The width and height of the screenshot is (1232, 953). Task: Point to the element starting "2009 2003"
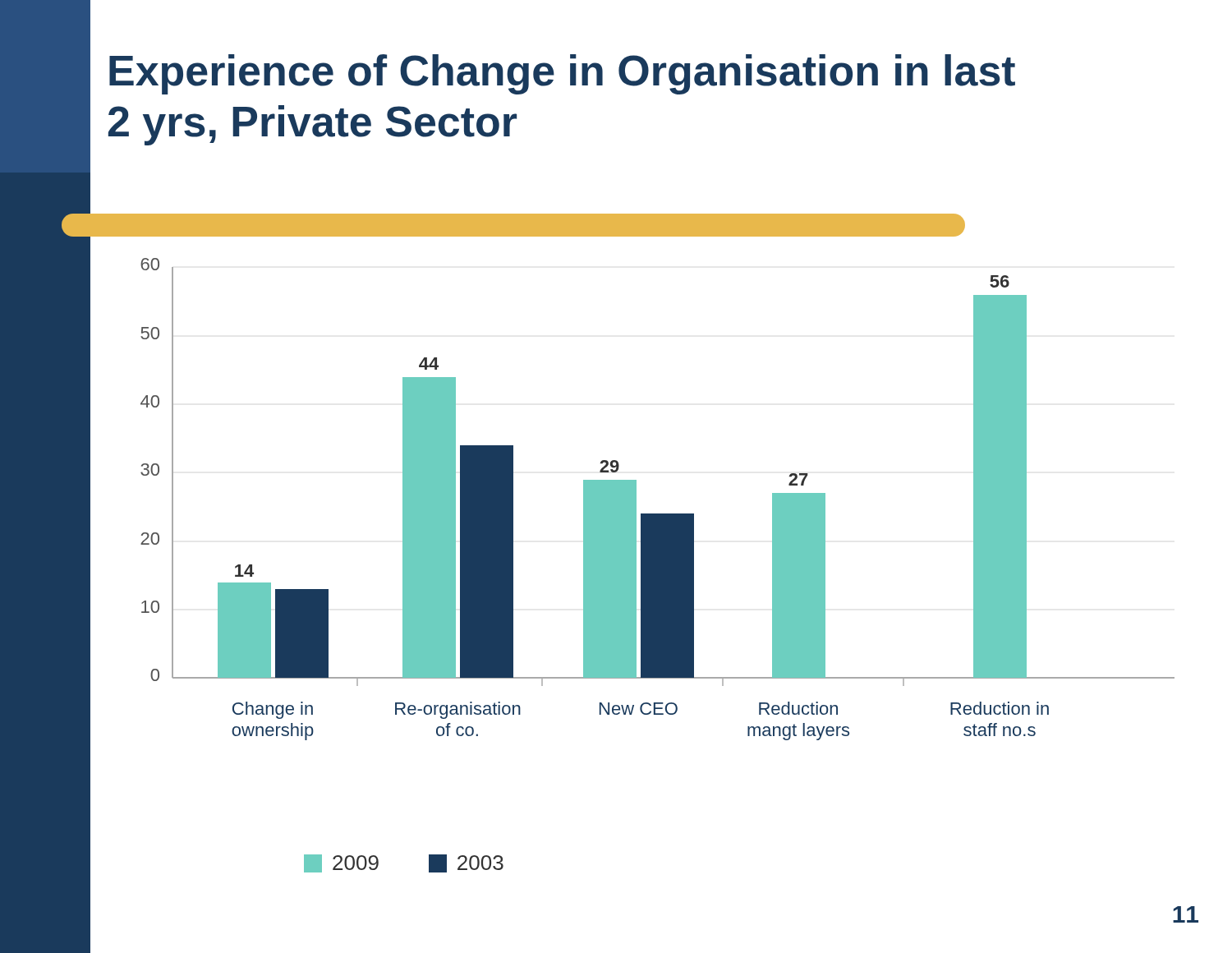(338, 863)
